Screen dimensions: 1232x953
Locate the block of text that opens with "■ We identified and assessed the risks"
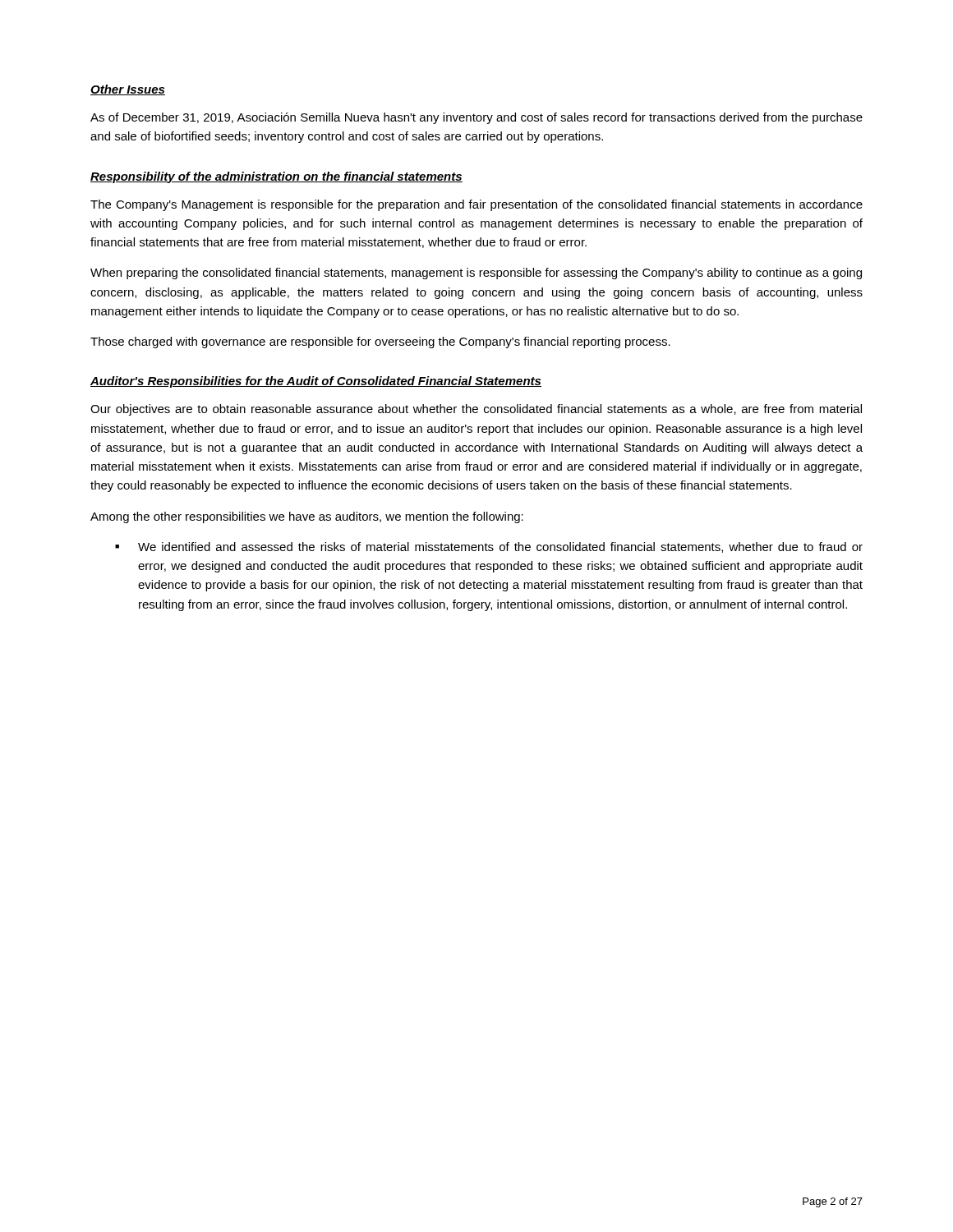point(489,575)
